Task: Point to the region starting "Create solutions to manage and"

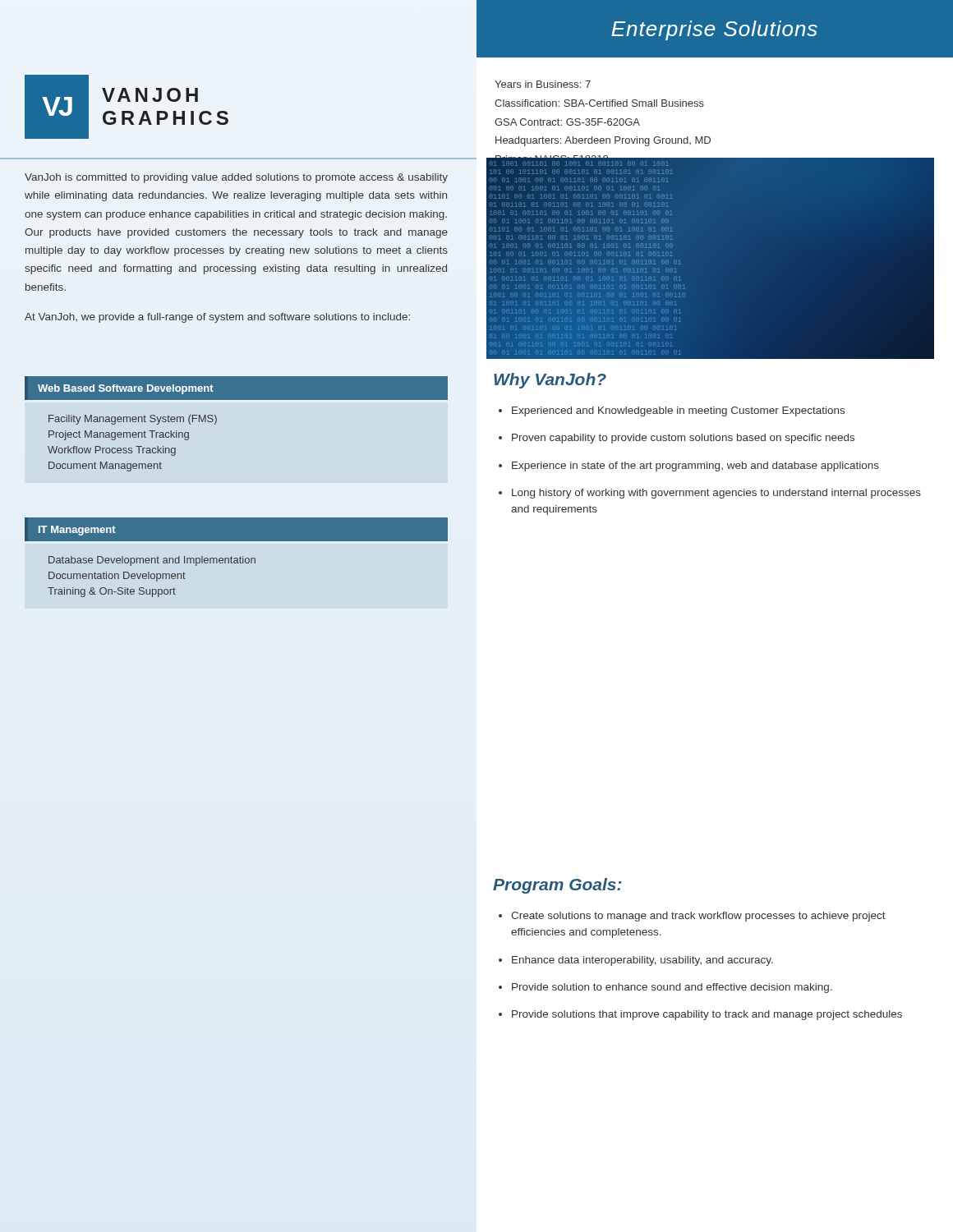Action: coord(698,924)
